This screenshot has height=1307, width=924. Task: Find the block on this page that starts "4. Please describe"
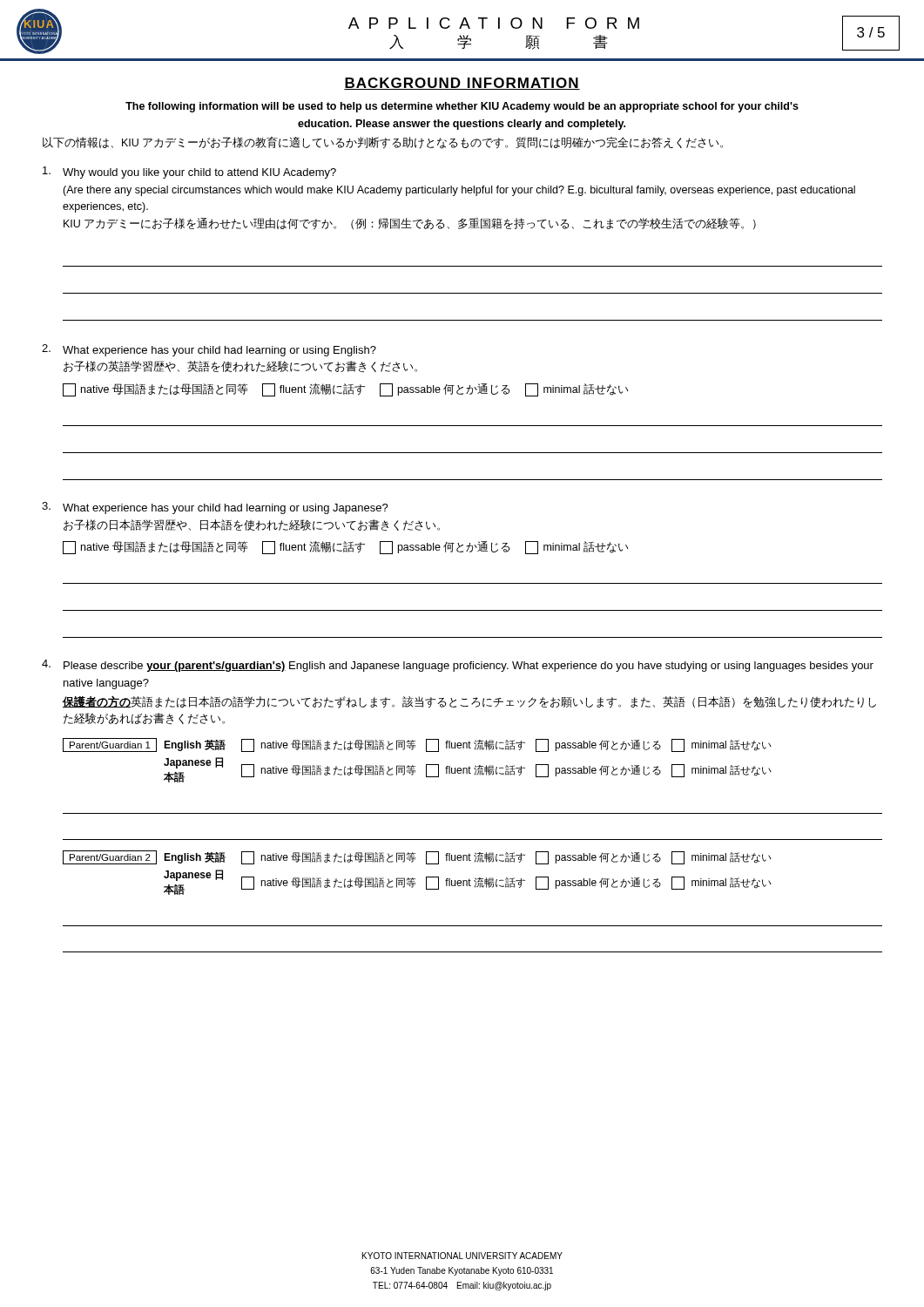[462, 808]
